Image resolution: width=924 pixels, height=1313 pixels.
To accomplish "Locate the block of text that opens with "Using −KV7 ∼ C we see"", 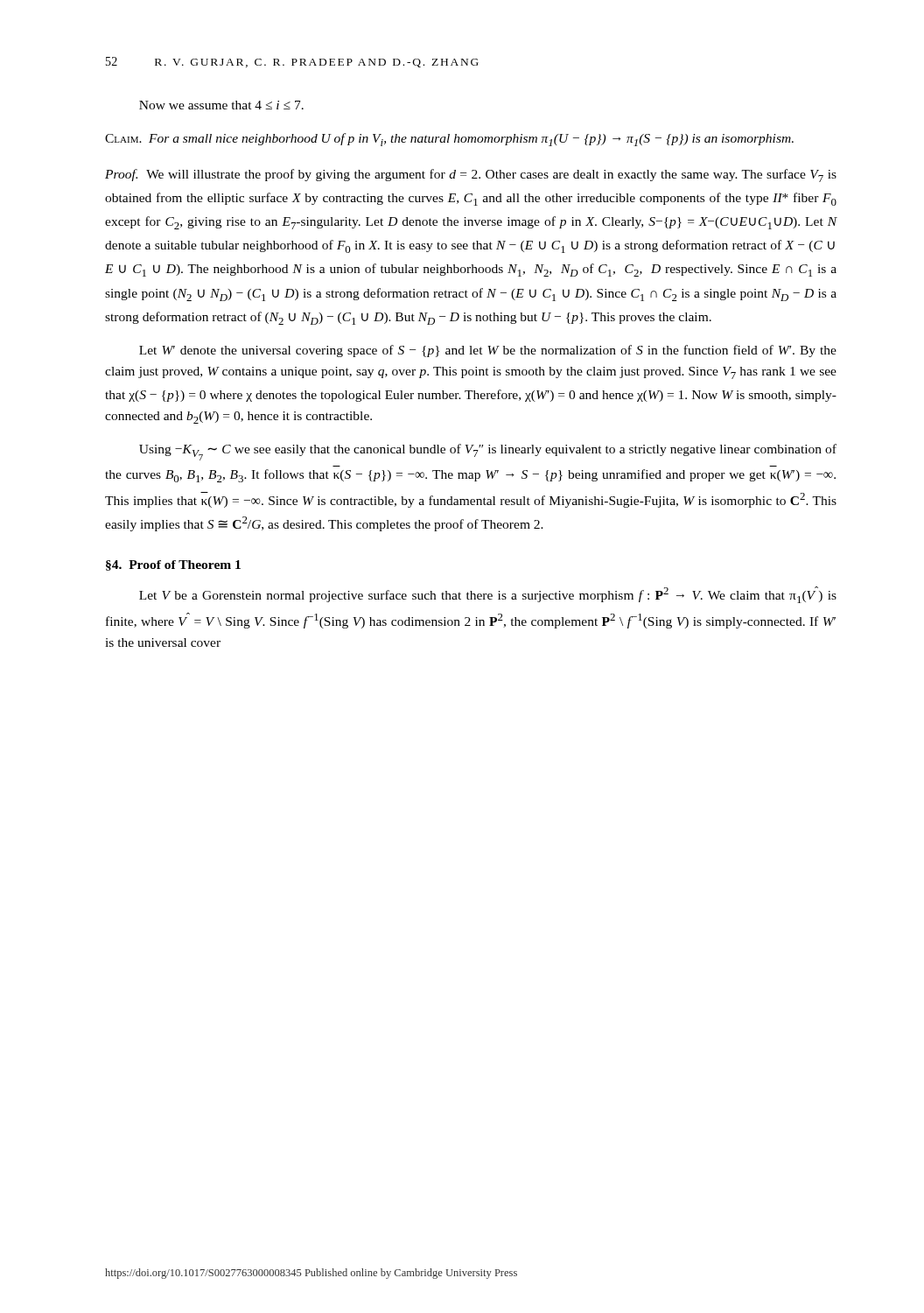I will click(x=471, y=486).
